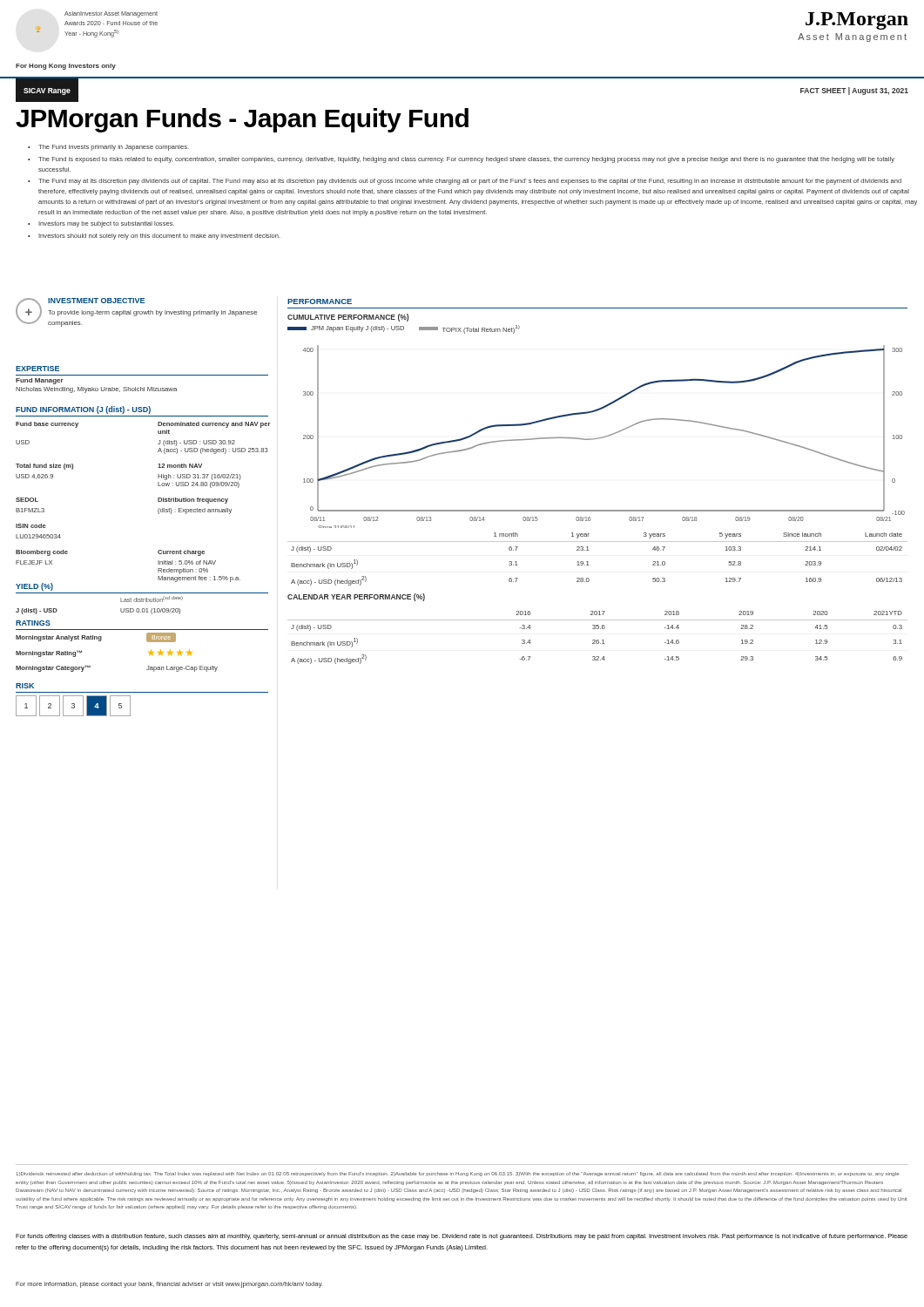Click on the passage starting "SICAV Range"

tap(47, 90)
